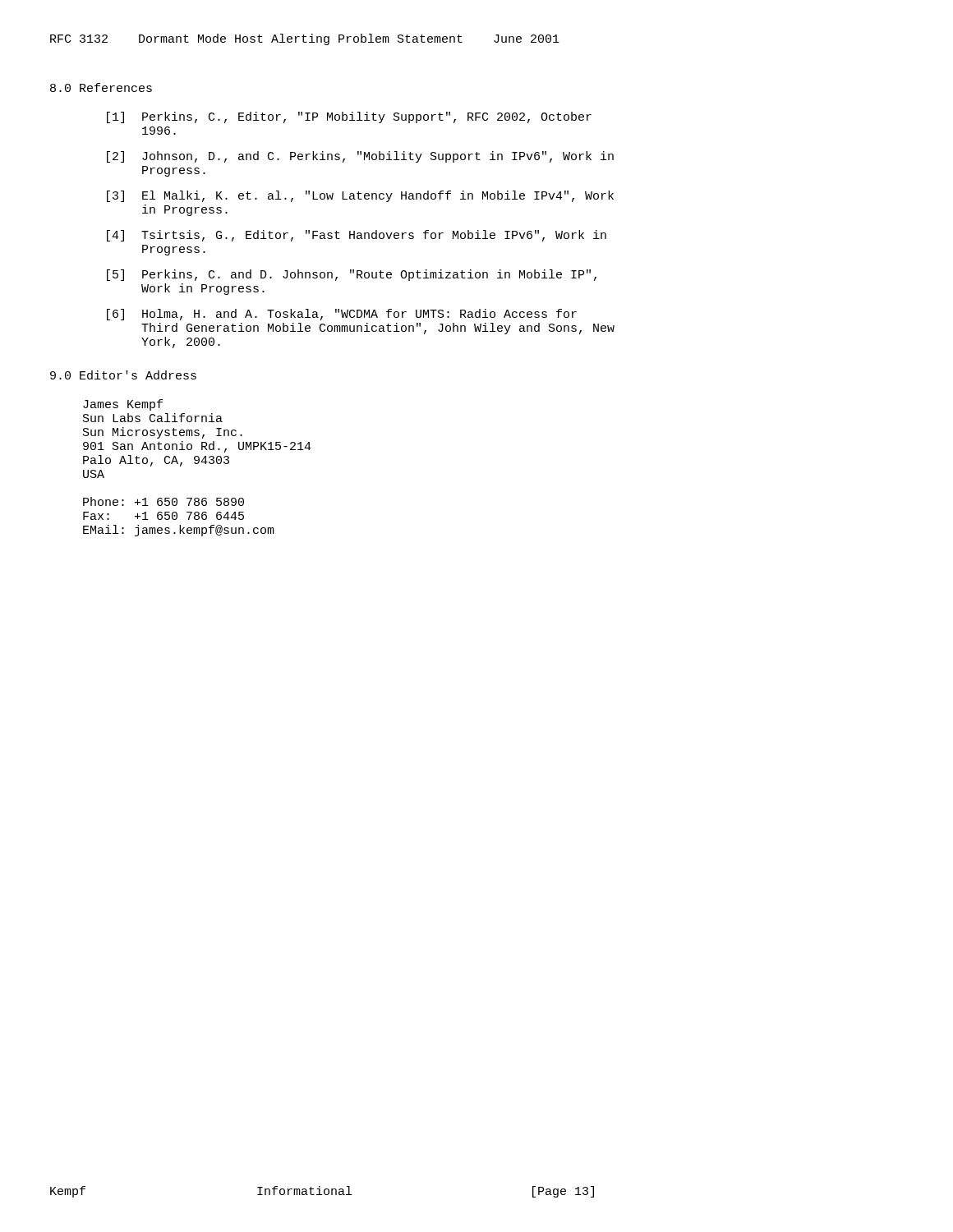The image size is (953, 1232).
Task: Select the passage starting "[6] Holma, H. and A. Toskala, "WCDMA for"
Action: 348,329
